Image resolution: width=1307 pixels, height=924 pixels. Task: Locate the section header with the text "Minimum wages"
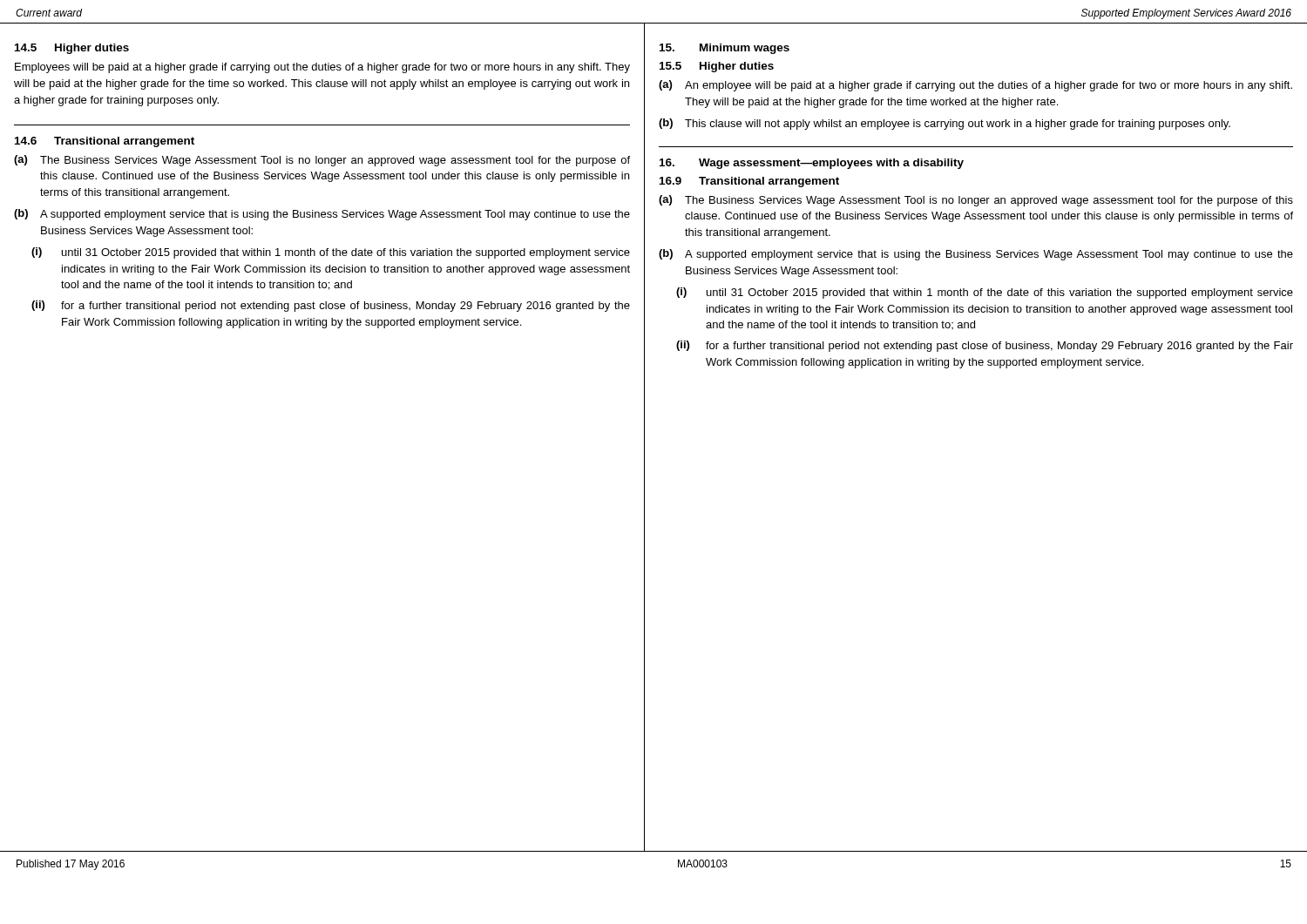pos(744,47)
